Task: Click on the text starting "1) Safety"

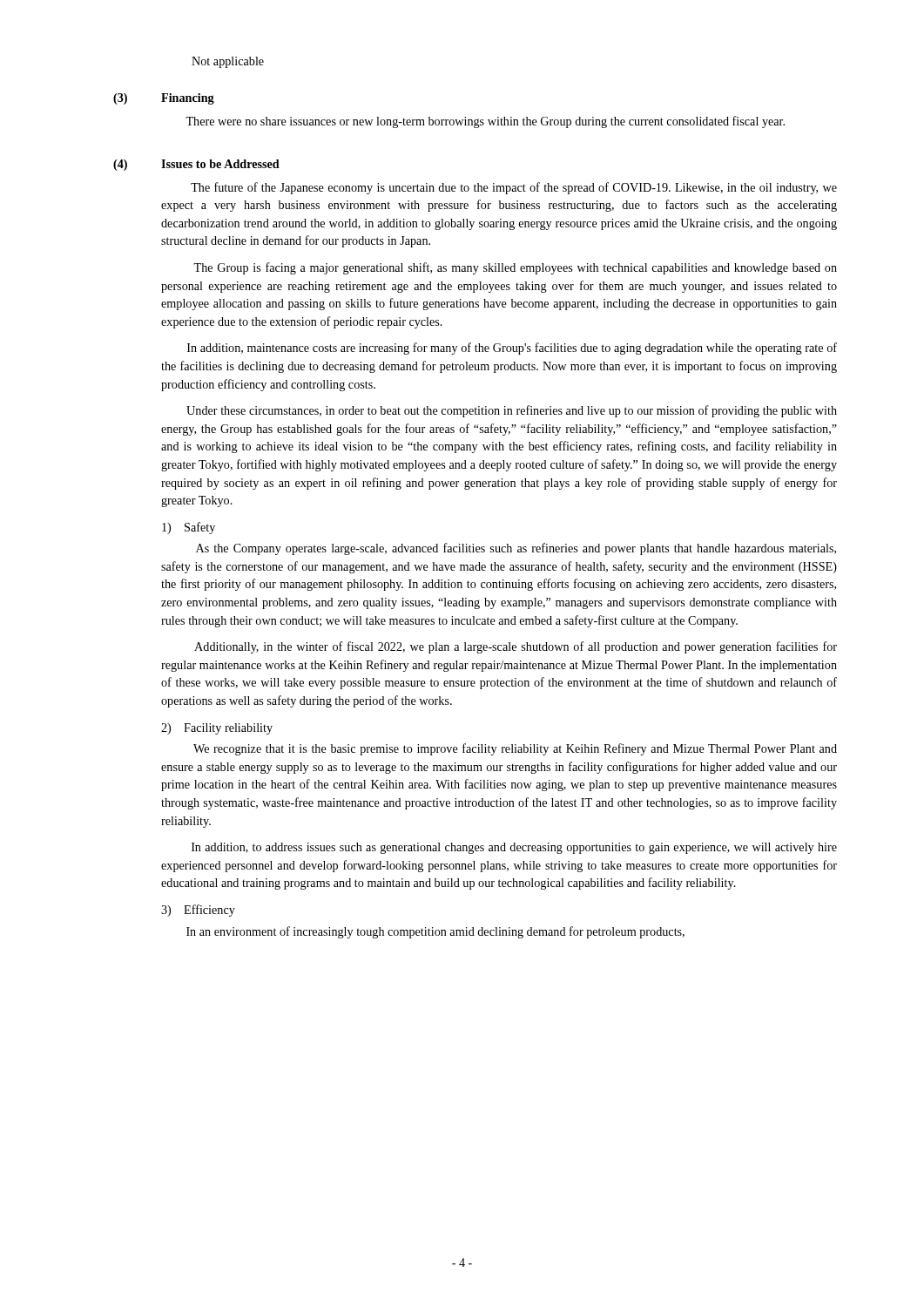Action: (188, 527)
